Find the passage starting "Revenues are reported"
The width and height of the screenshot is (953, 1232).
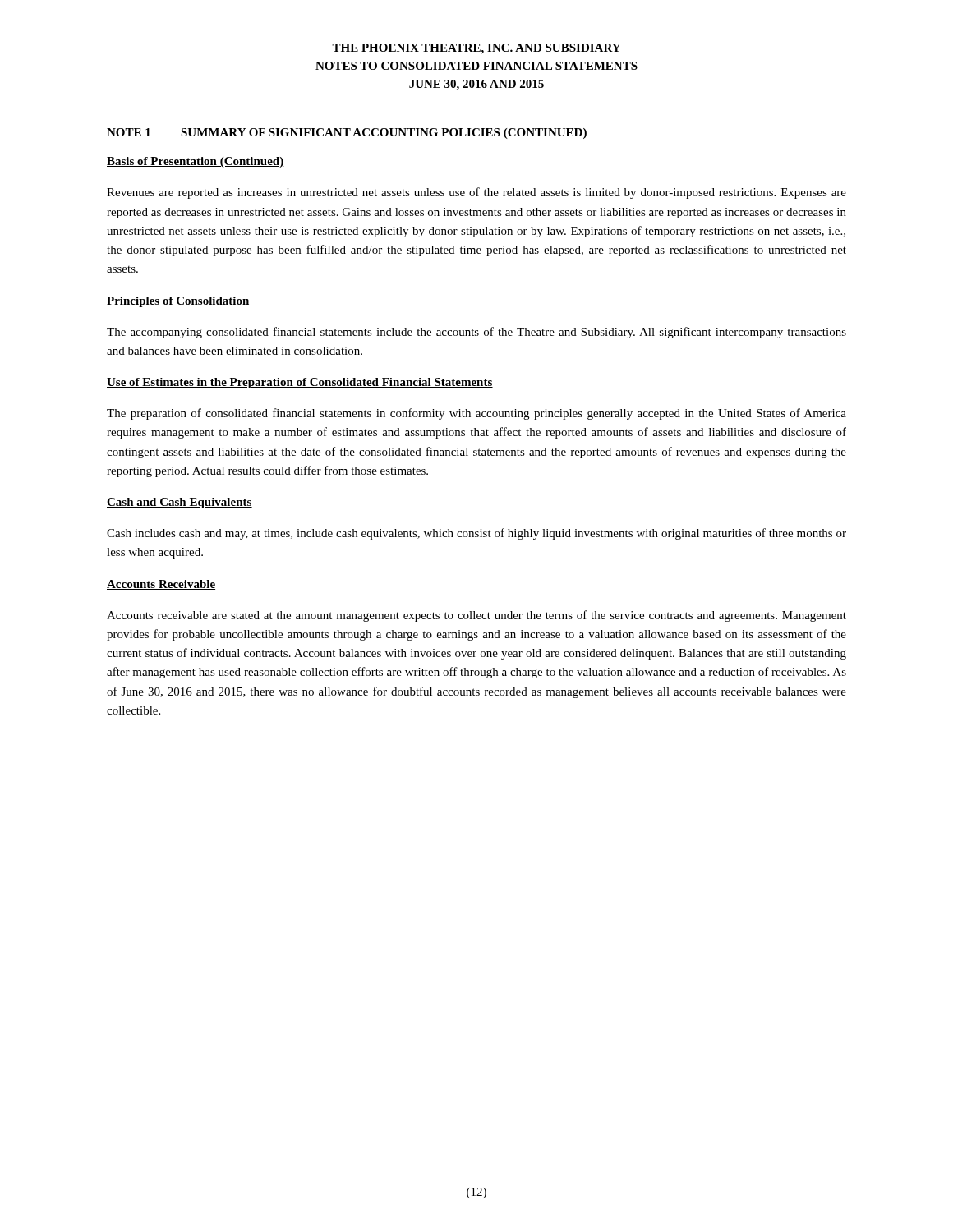click(x=476, y=231)
